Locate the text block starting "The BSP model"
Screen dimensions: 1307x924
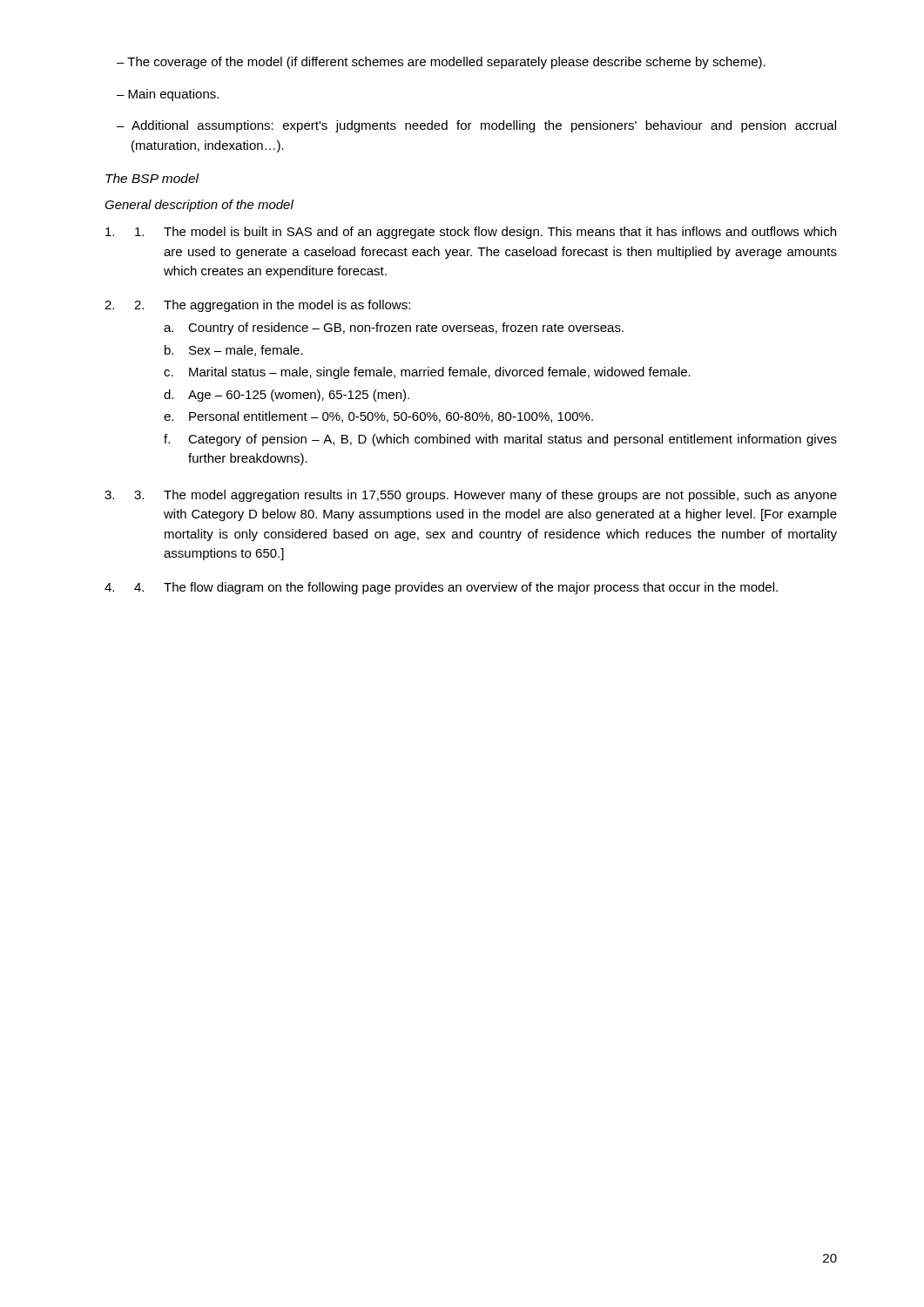[x=152, y=178]
